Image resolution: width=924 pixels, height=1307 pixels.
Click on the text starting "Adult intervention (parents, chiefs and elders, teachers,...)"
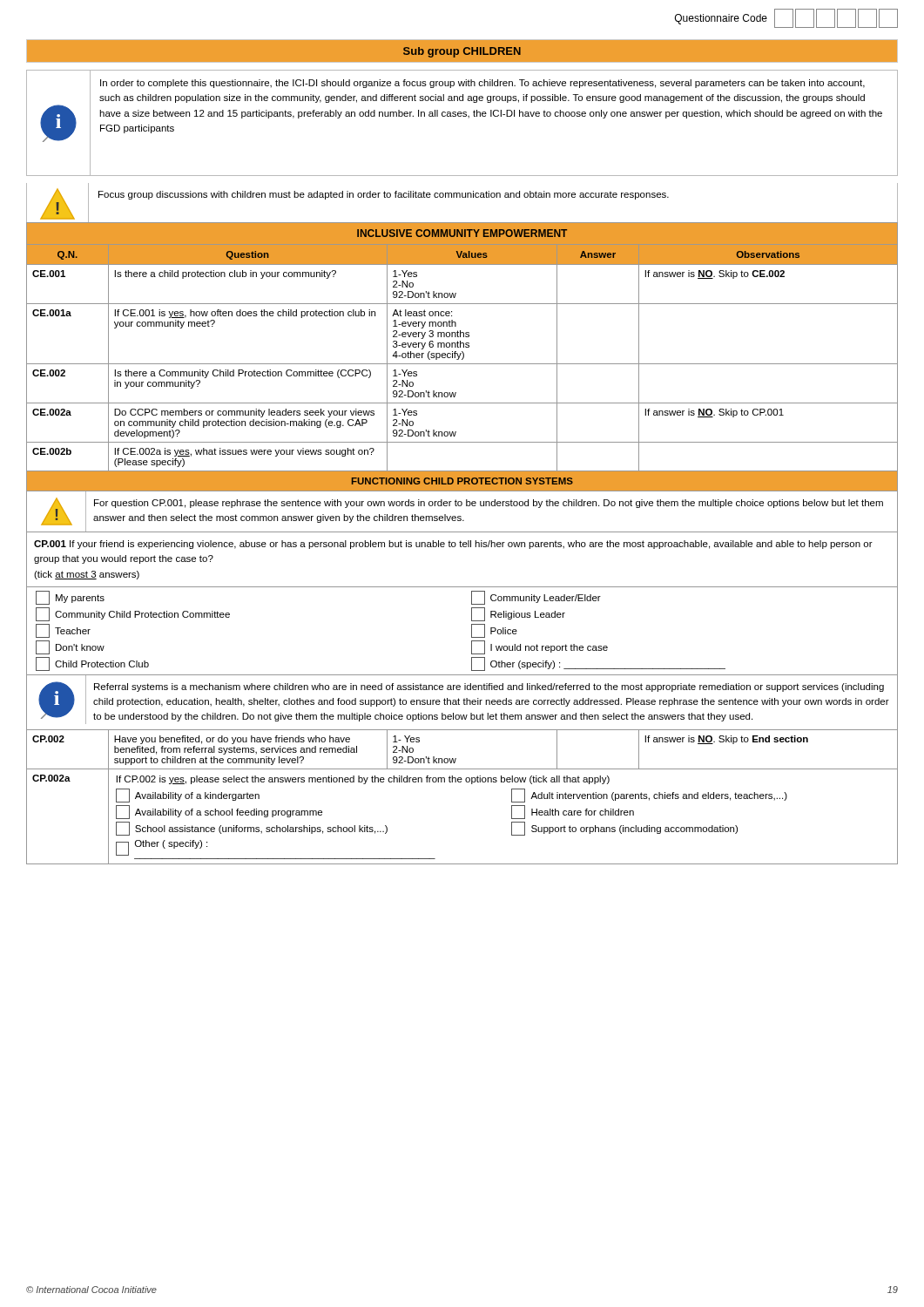point(649,795)
